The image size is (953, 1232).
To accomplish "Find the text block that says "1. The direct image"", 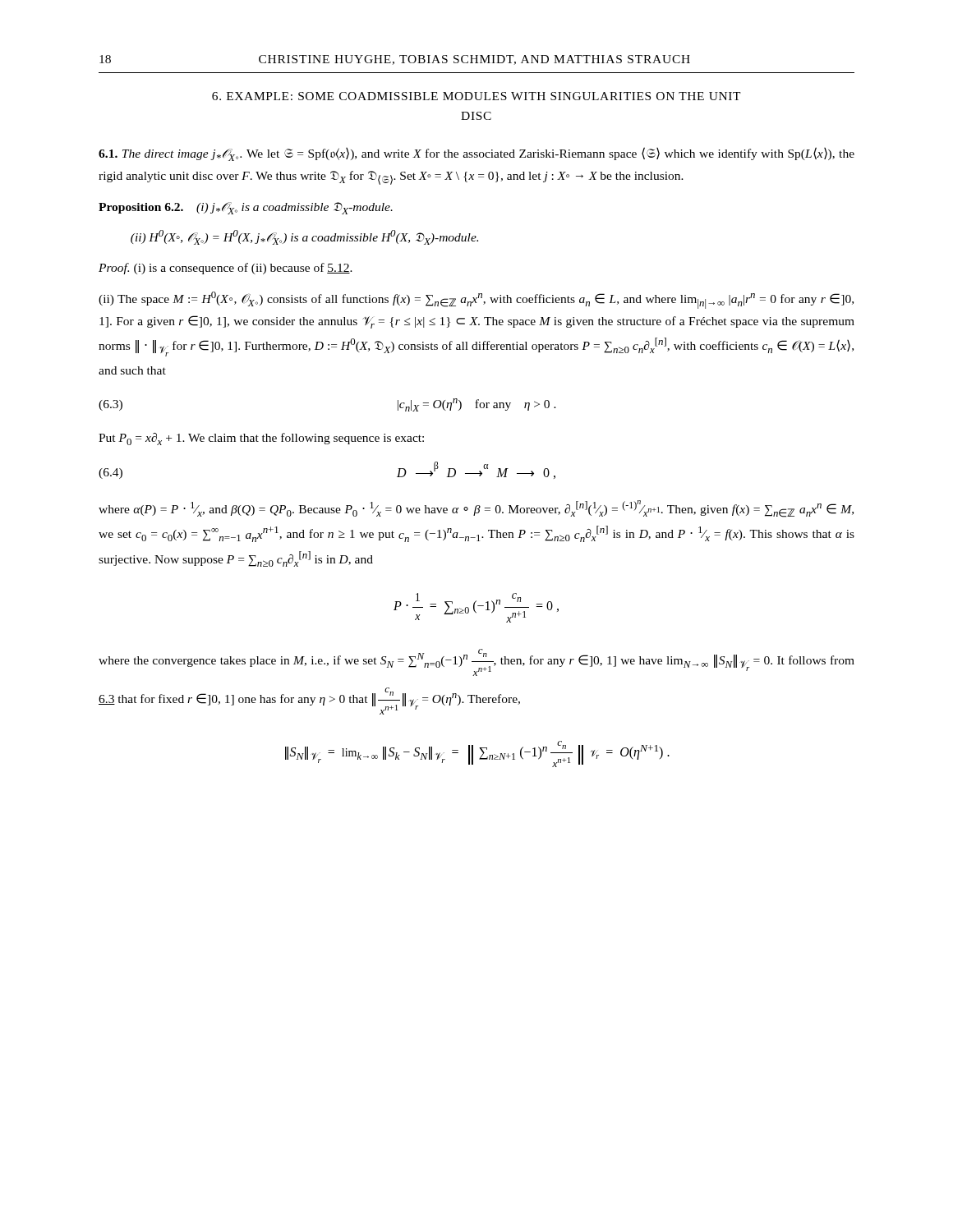I will click(476, 166).
